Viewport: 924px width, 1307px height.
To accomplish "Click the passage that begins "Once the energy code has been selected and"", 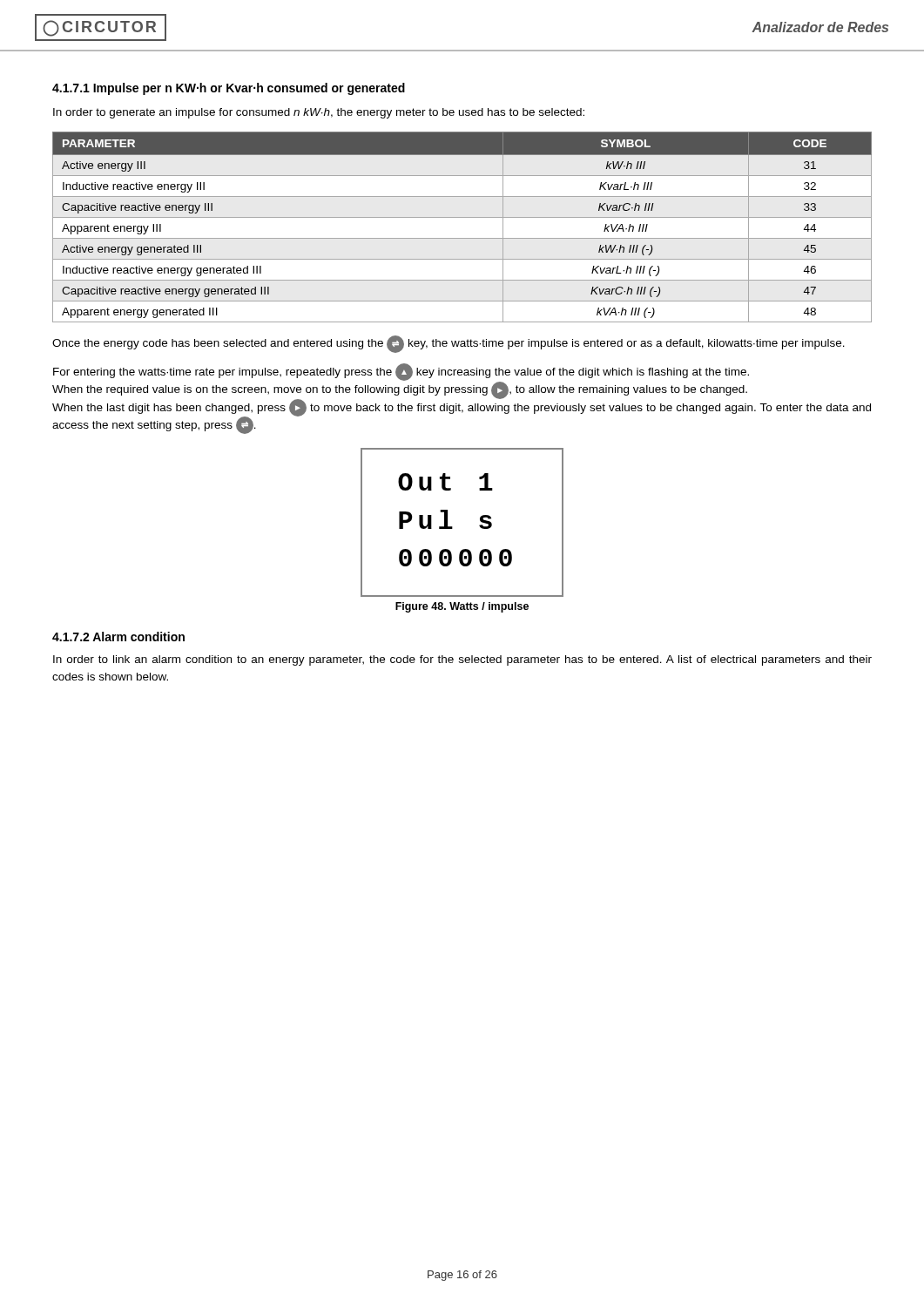I will click(449, 344).
